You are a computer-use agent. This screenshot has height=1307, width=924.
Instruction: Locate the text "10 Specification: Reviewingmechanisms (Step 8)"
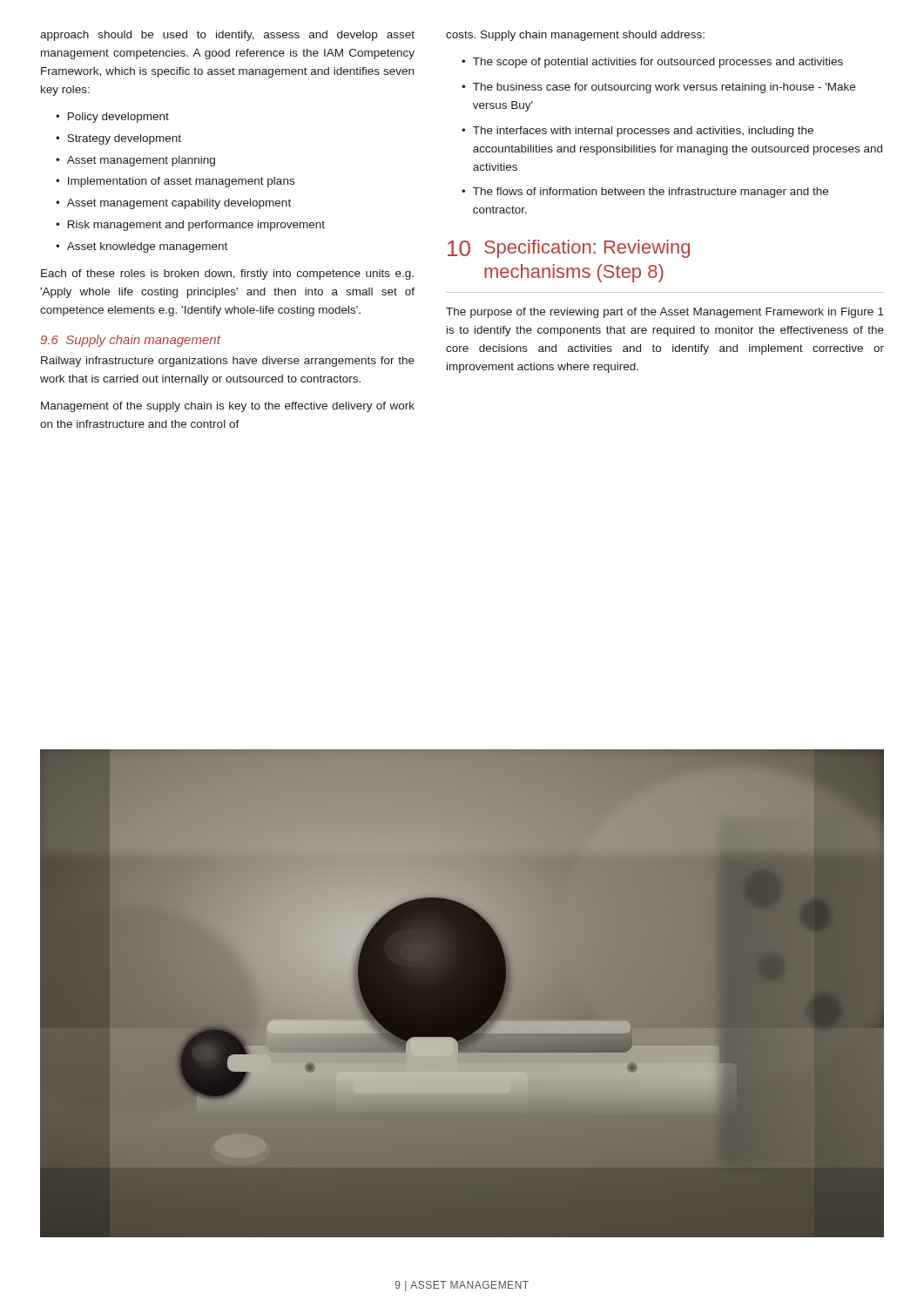[x=568, y=260]
